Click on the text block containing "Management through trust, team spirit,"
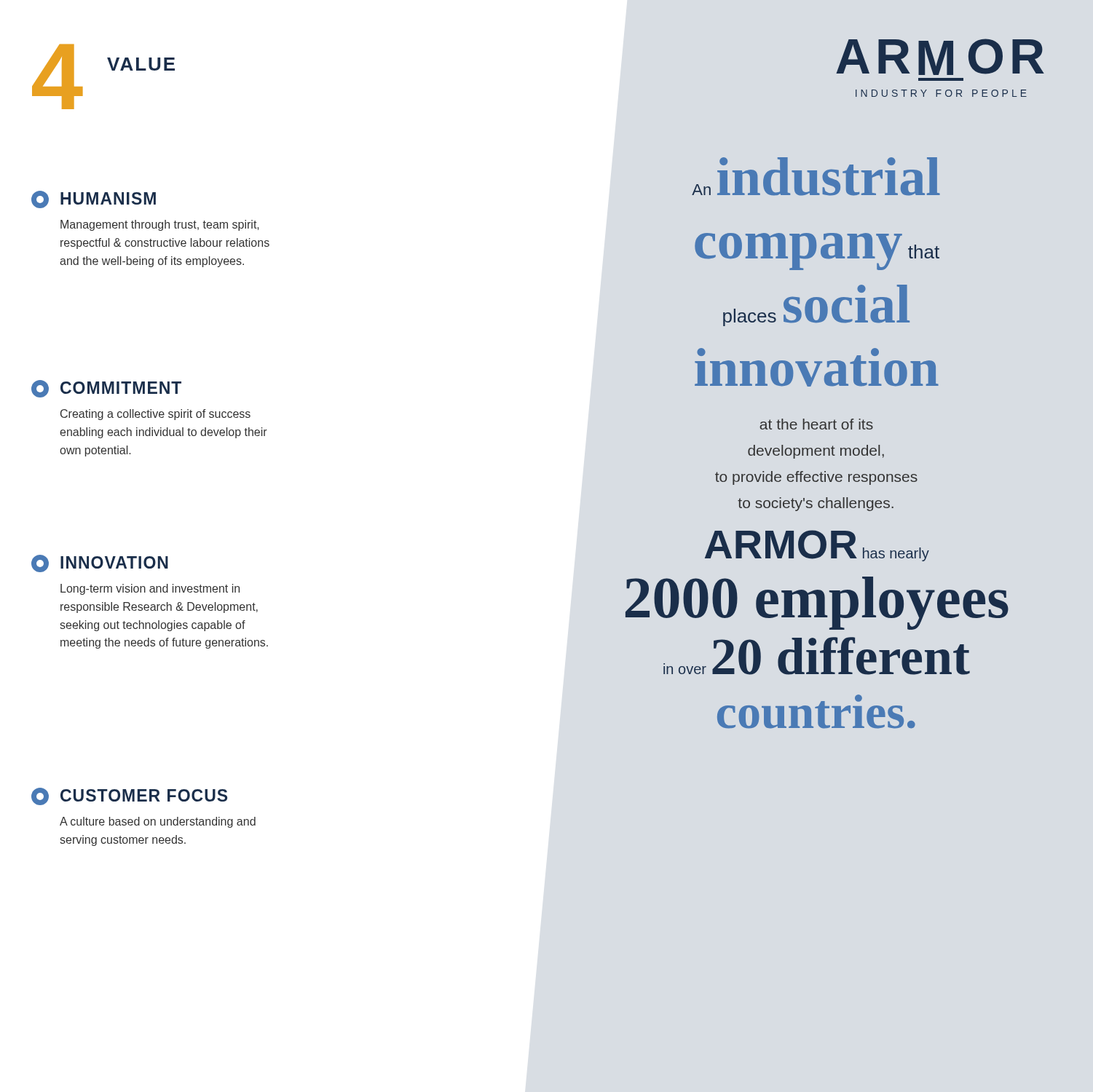This screenshot has width=1093, height=1092. (x=165, y=243)
